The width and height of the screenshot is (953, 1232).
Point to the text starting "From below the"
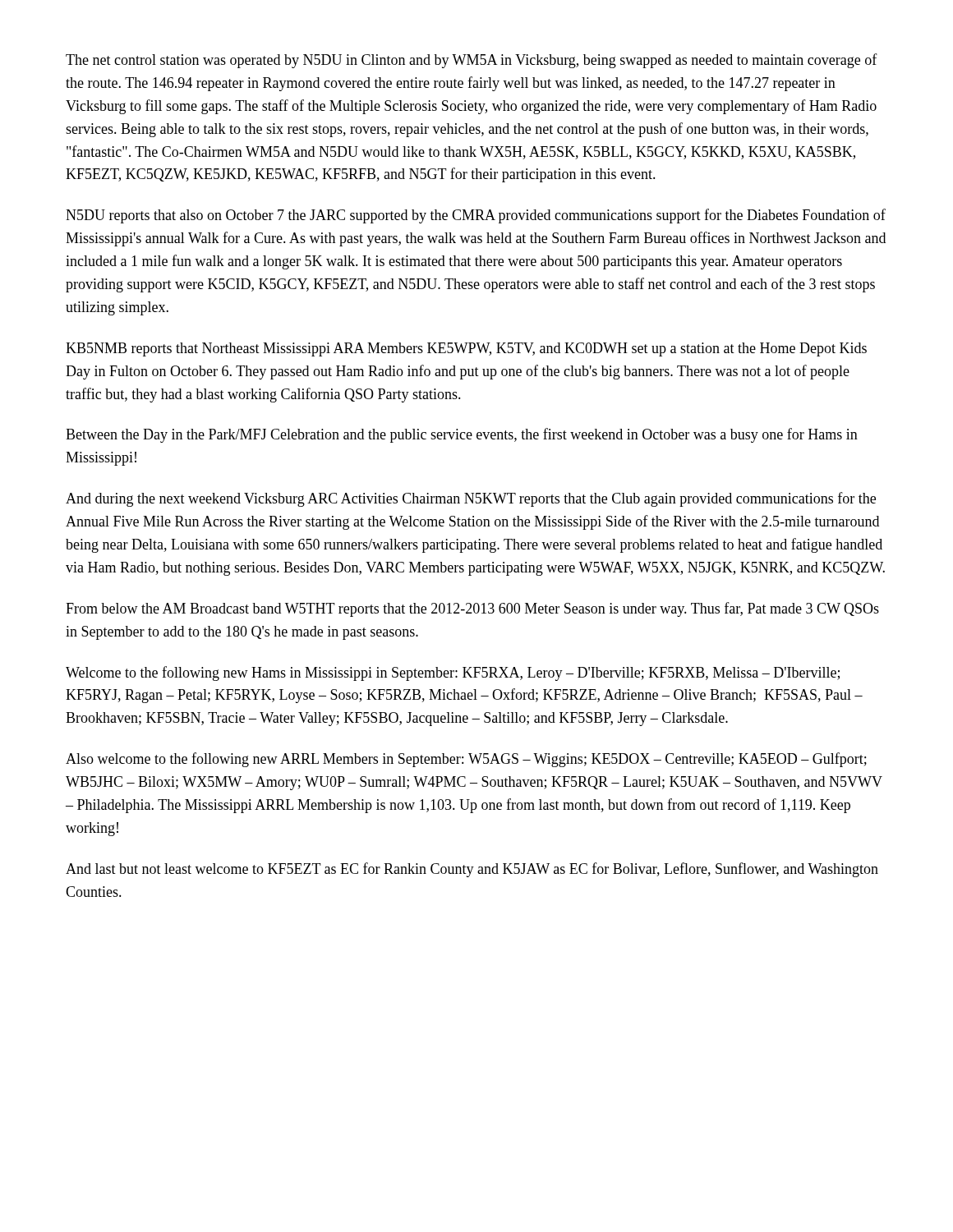(x=472, y=620)
